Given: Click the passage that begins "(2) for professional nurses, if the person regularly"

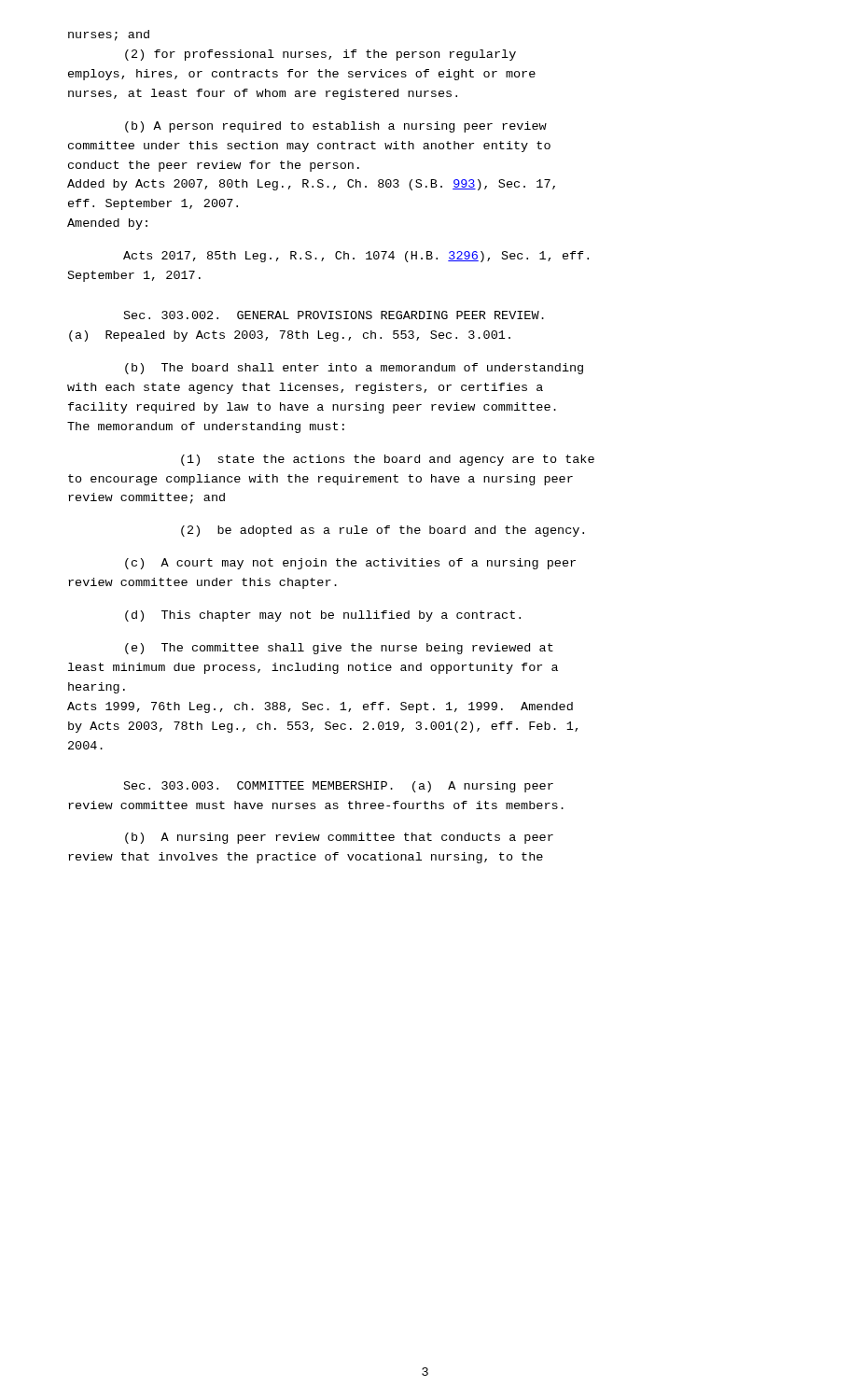Looking at the screenshot, I should tap(427, 75).
